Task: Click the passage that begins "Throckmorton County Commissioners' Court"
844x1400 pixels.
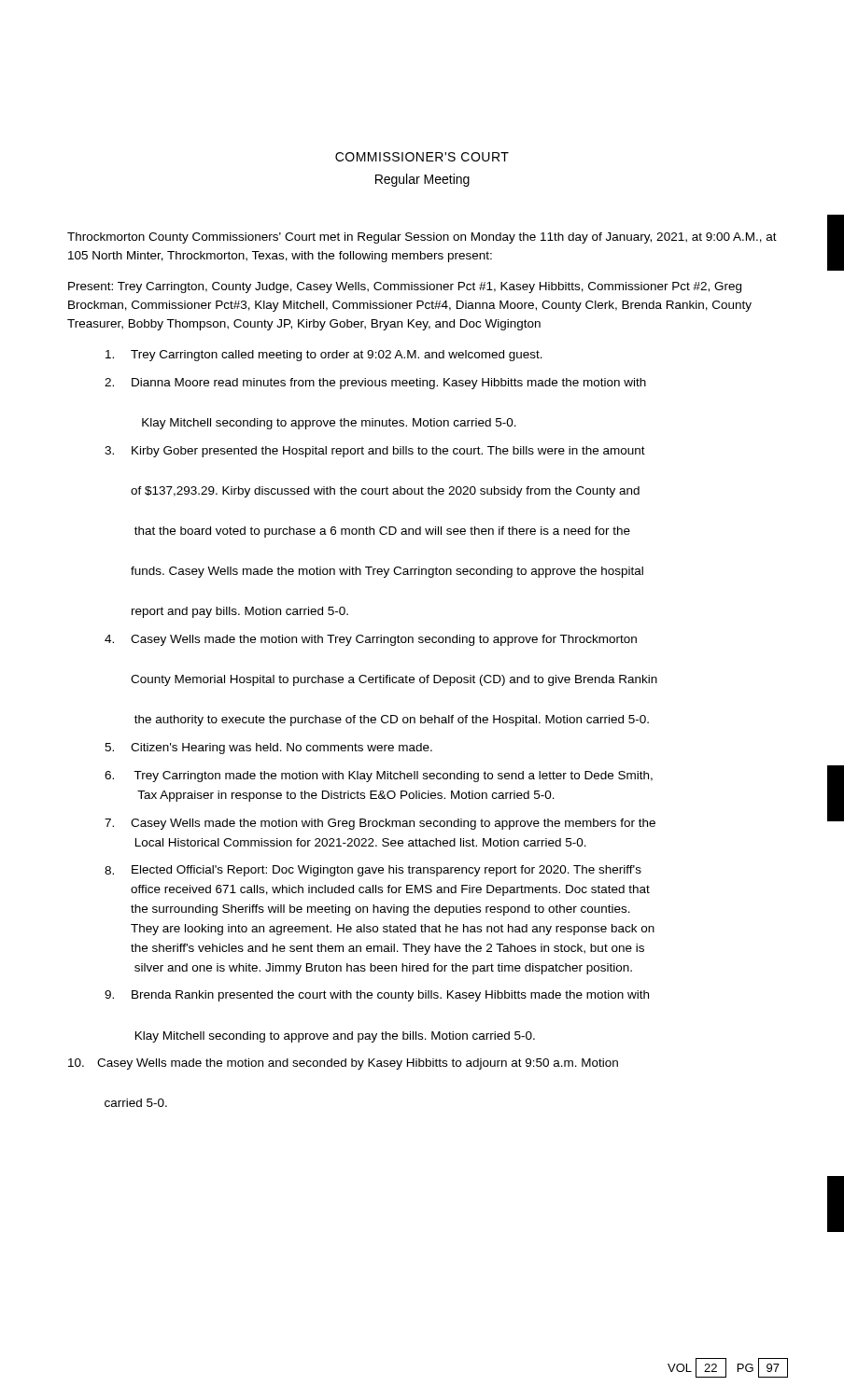Action: [x=422, y=246]
